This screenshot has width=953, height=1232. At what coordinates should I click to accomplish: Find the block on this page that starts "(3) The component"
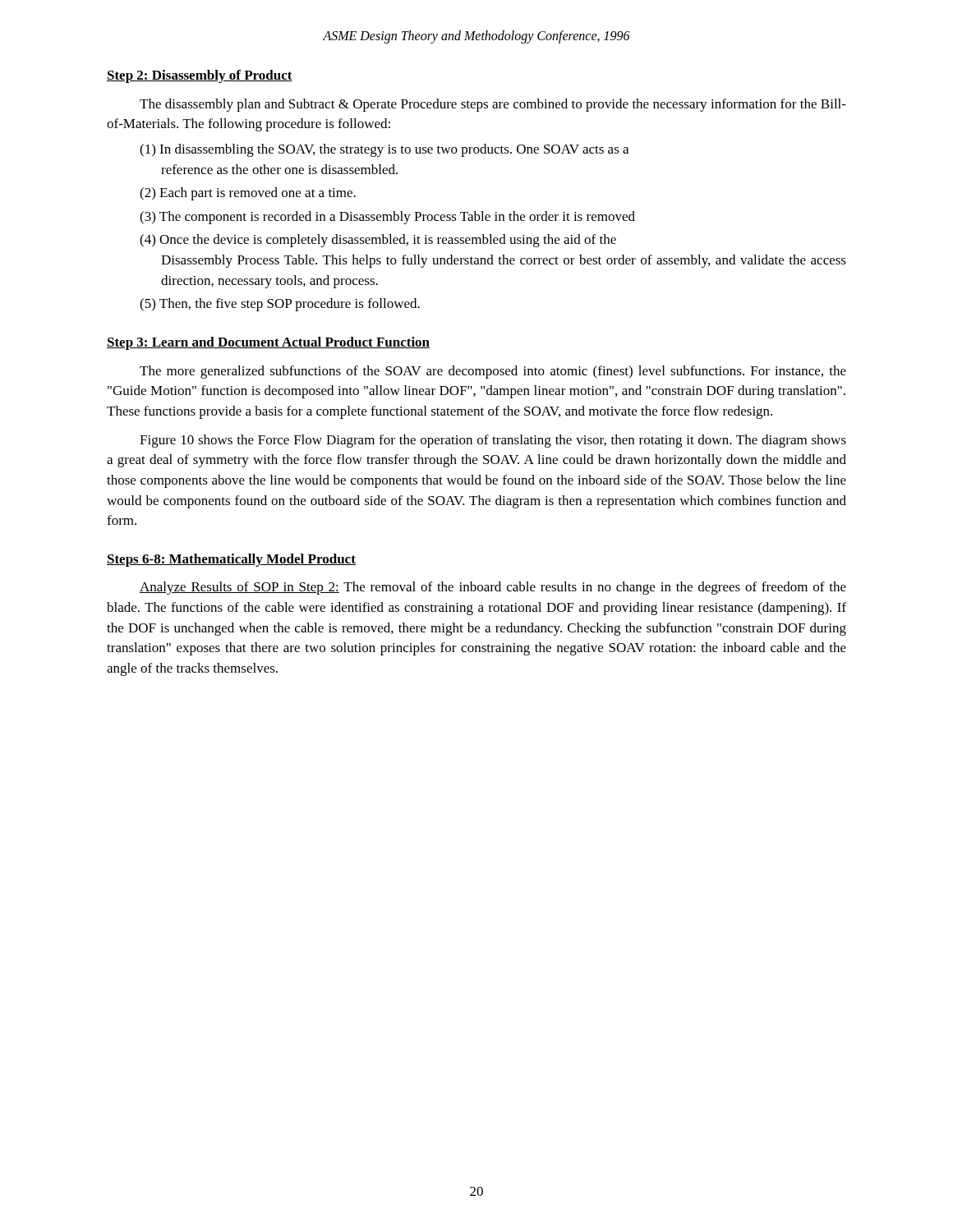(x=387, y=216)
